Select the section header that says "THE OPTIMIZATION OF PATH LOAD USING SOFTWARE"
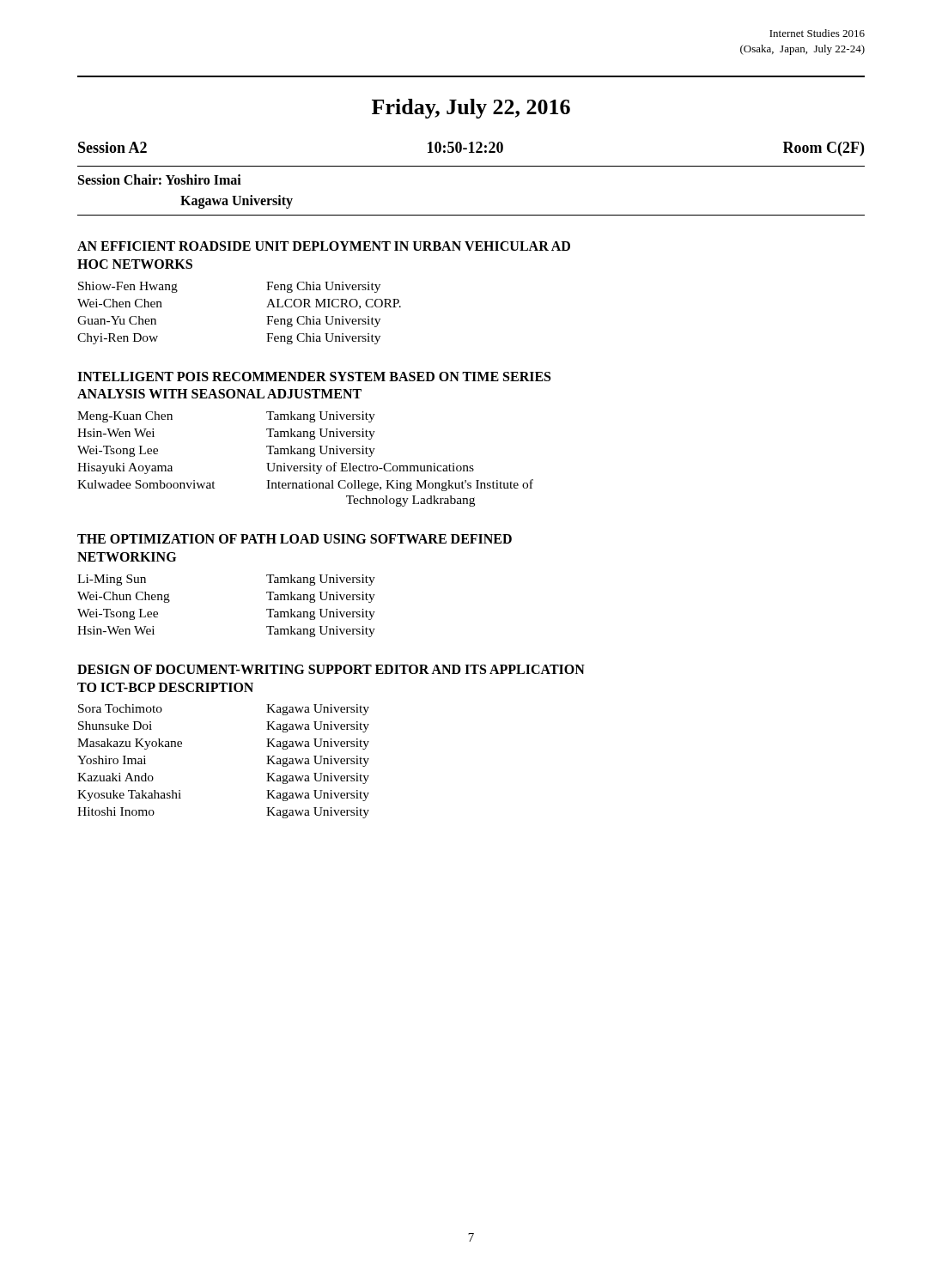This screenshot has height=1288, width=942. coord(471,549)
